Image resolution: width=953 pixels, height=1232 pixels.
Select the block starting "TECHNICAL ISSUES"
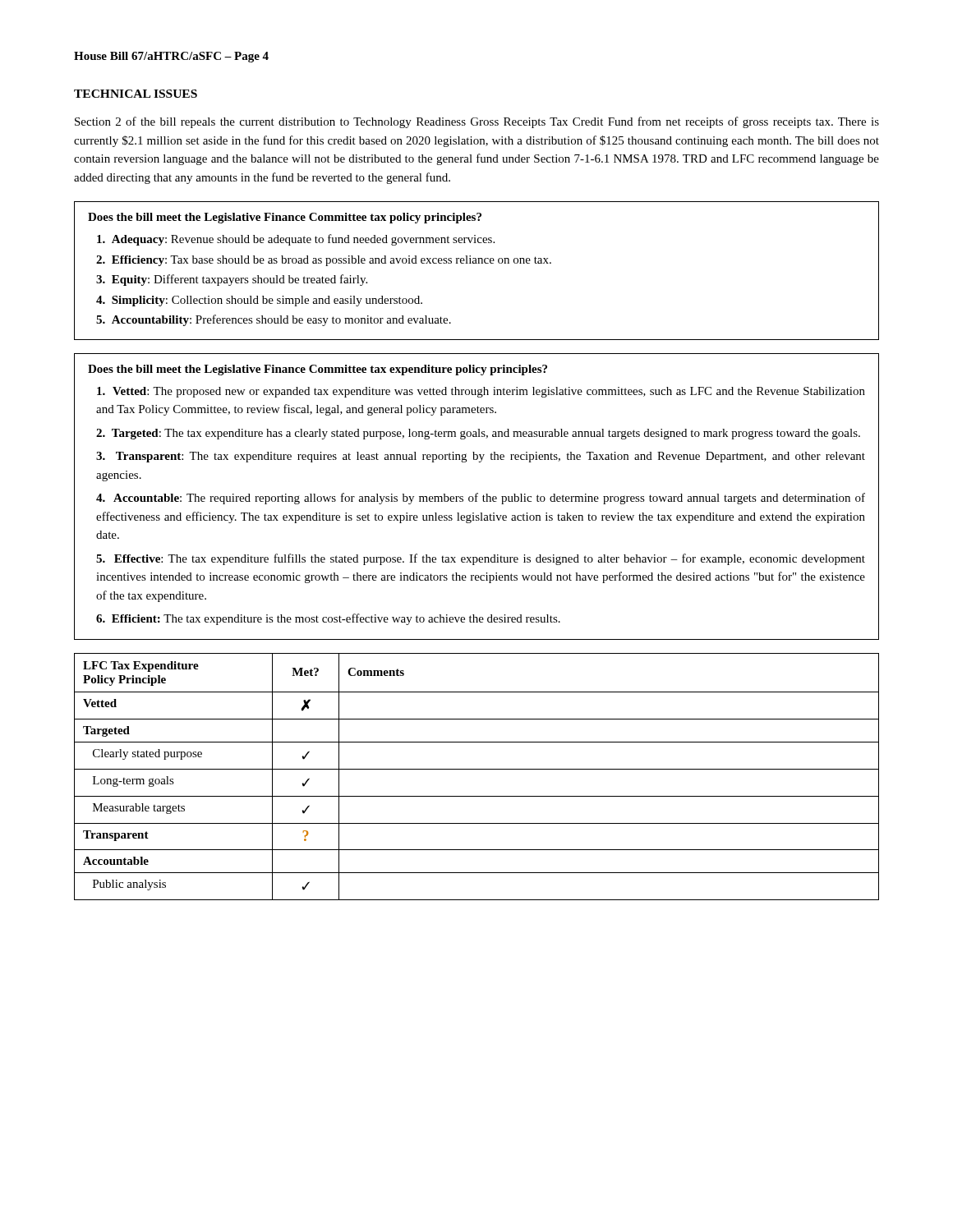point(136,93)
